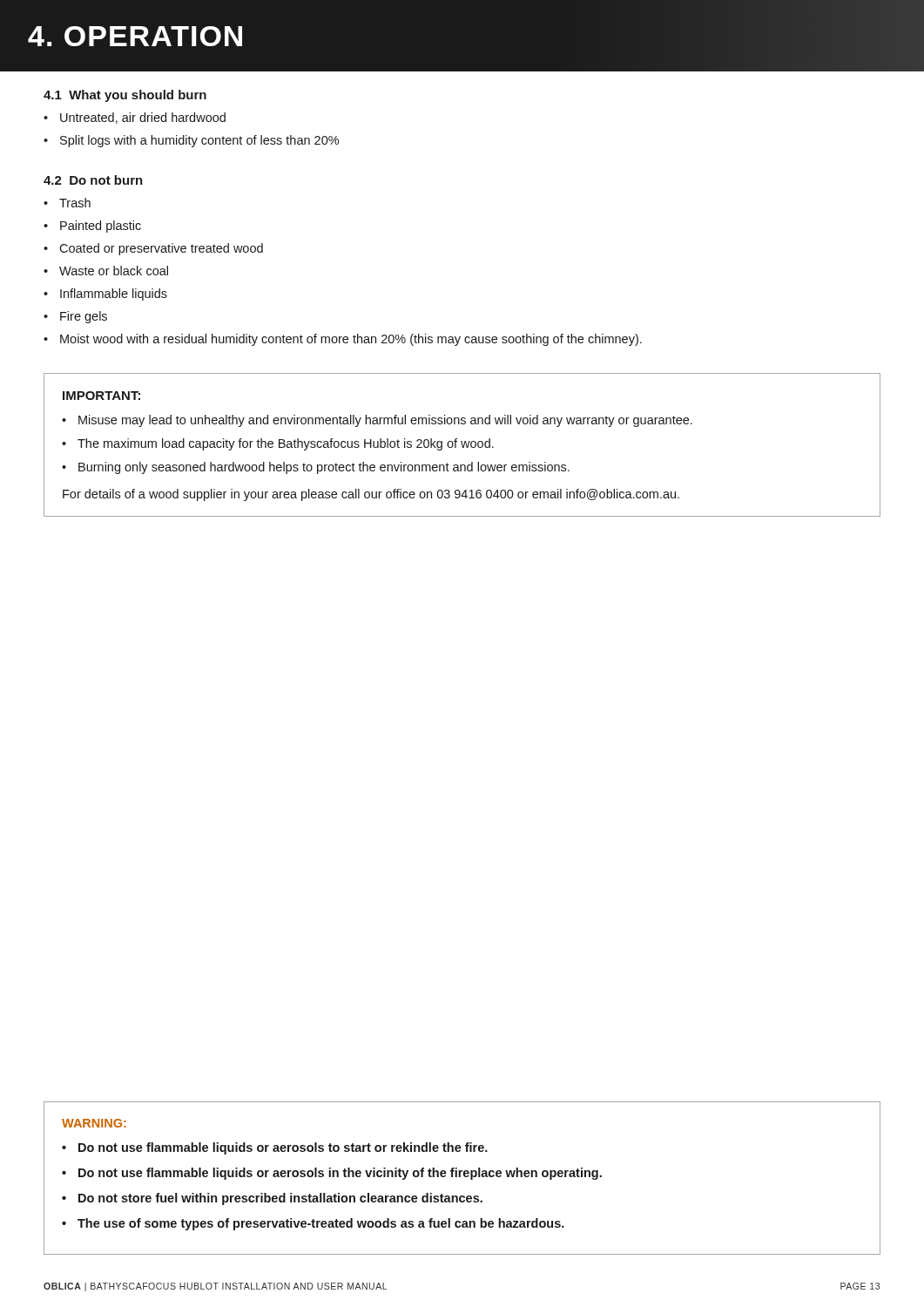This screenshot has width=924, height=1307.
Task: Click on the list item with the text "Coated or preservative treated wood"
Action: tap(161, 248)
